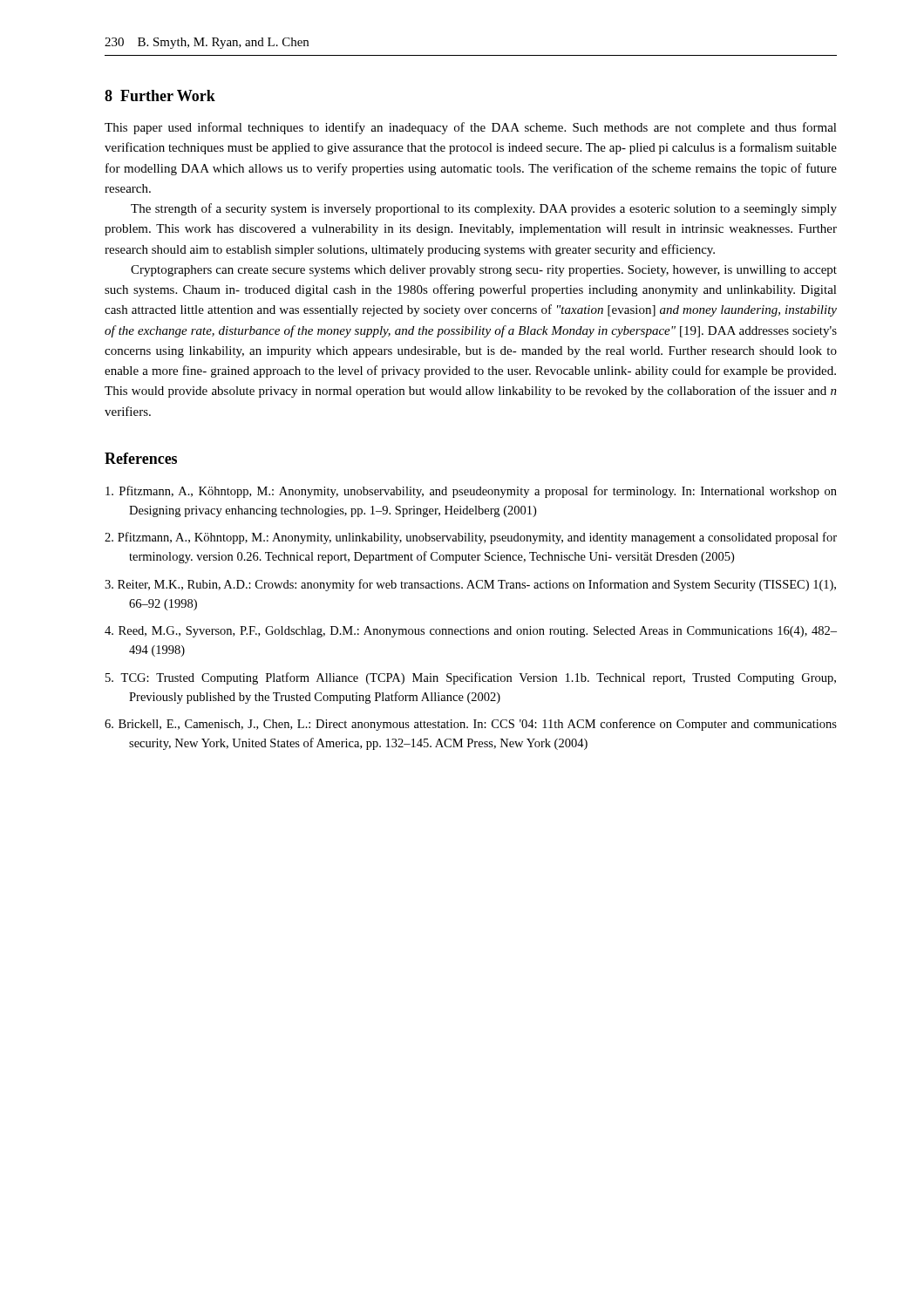Find the list item with the text "6. Brickell, E., Camenisch, J., Chen, L.:"
The width and height of the screenshot is (924, 1308).
471,733
